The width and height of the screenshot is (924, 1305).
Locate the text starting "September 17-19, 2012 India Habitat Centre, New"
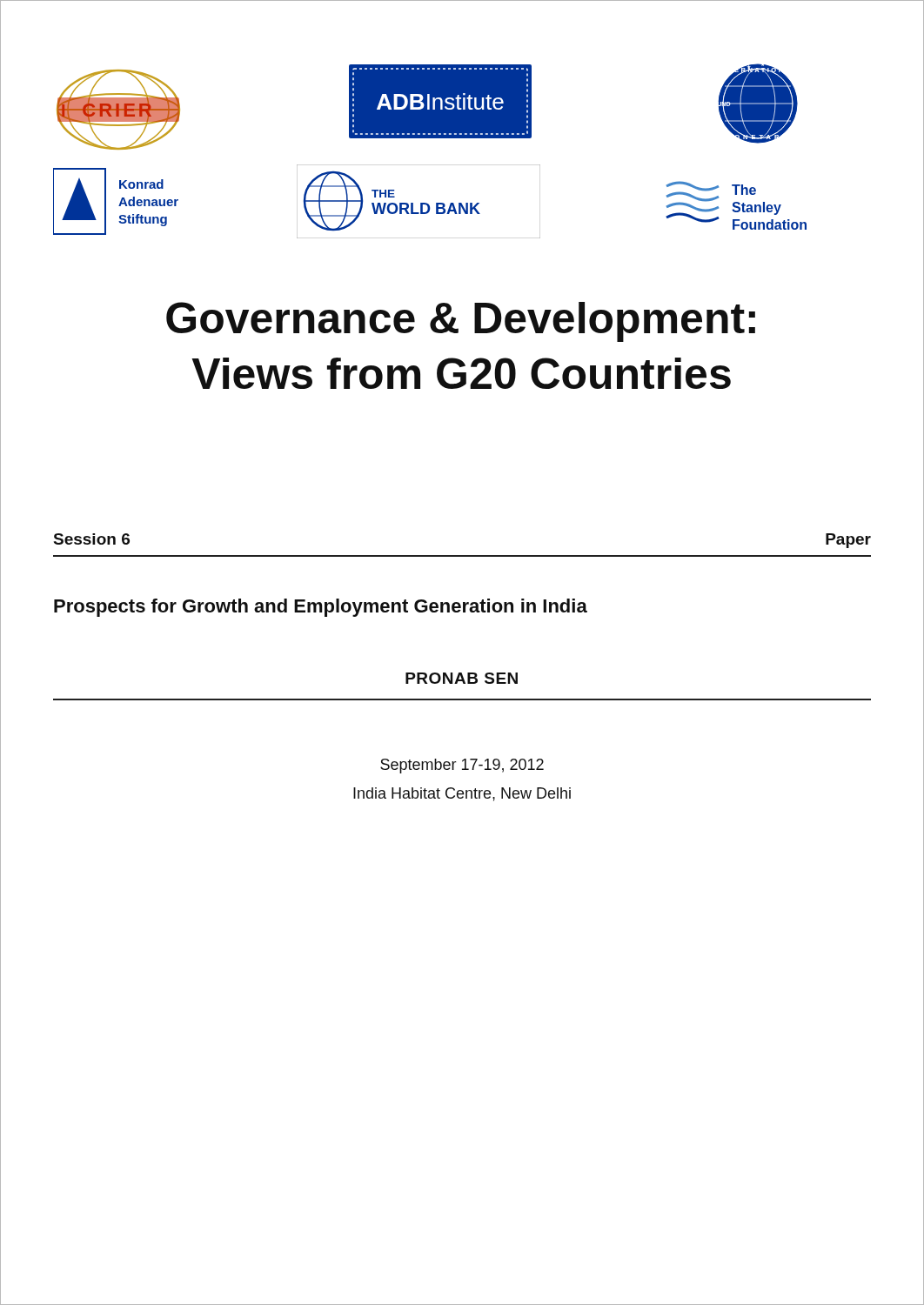pos(462,779)
